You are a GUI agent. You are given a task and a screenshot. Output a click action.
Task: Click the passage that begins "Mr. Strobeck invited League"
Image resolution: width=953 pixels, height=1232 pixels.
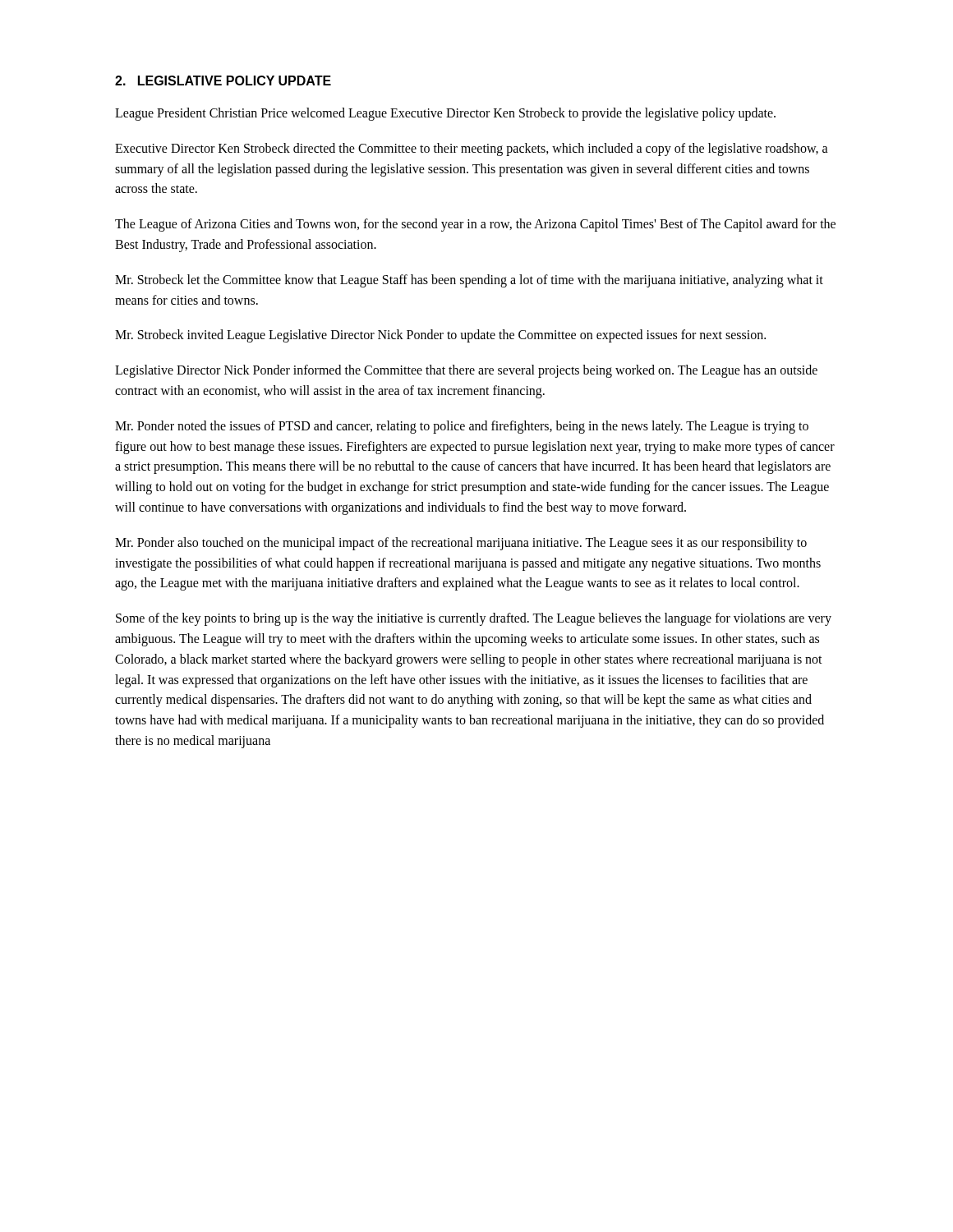441,335
